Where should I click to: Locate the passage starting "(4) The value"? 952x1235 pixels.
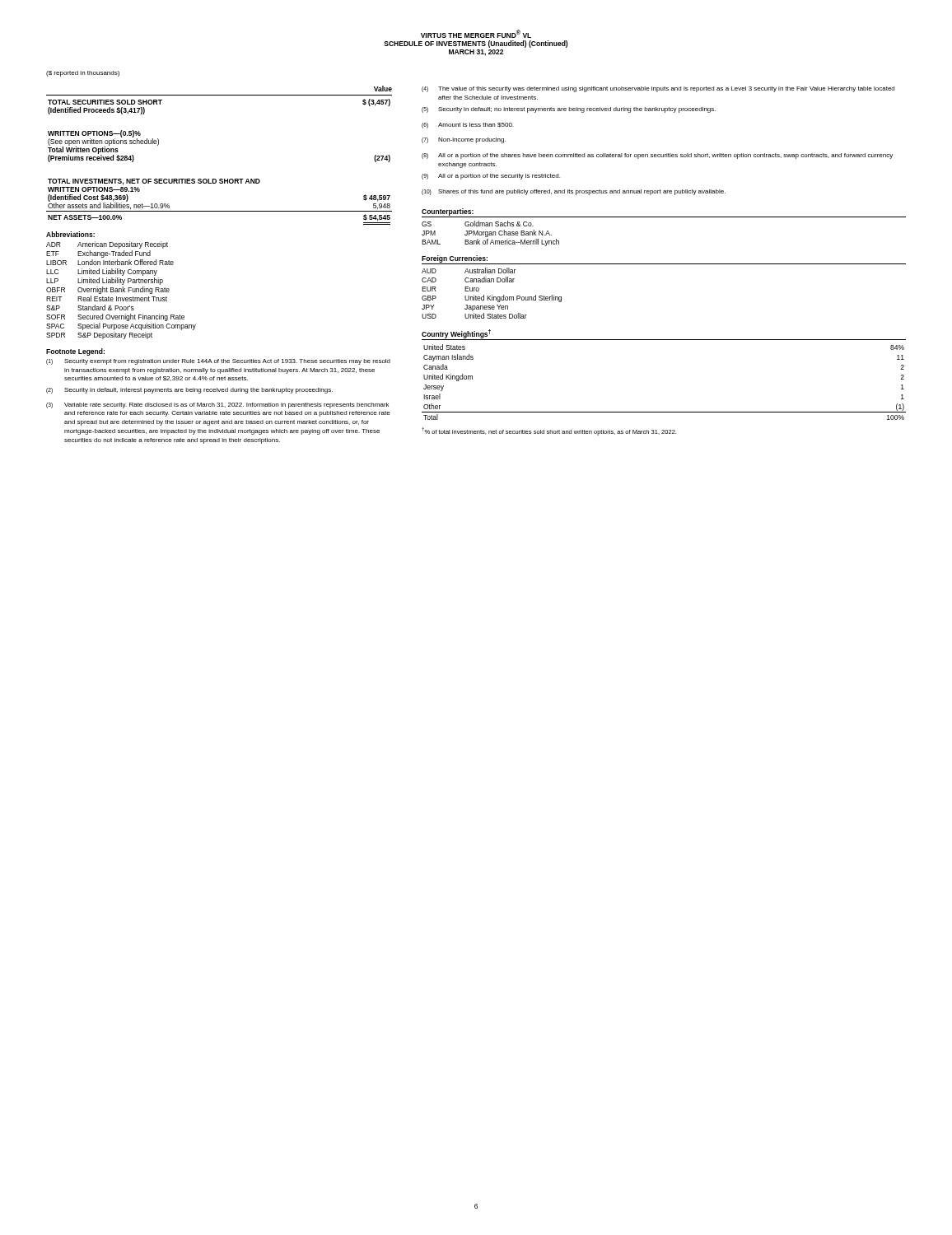pos(664,142)
